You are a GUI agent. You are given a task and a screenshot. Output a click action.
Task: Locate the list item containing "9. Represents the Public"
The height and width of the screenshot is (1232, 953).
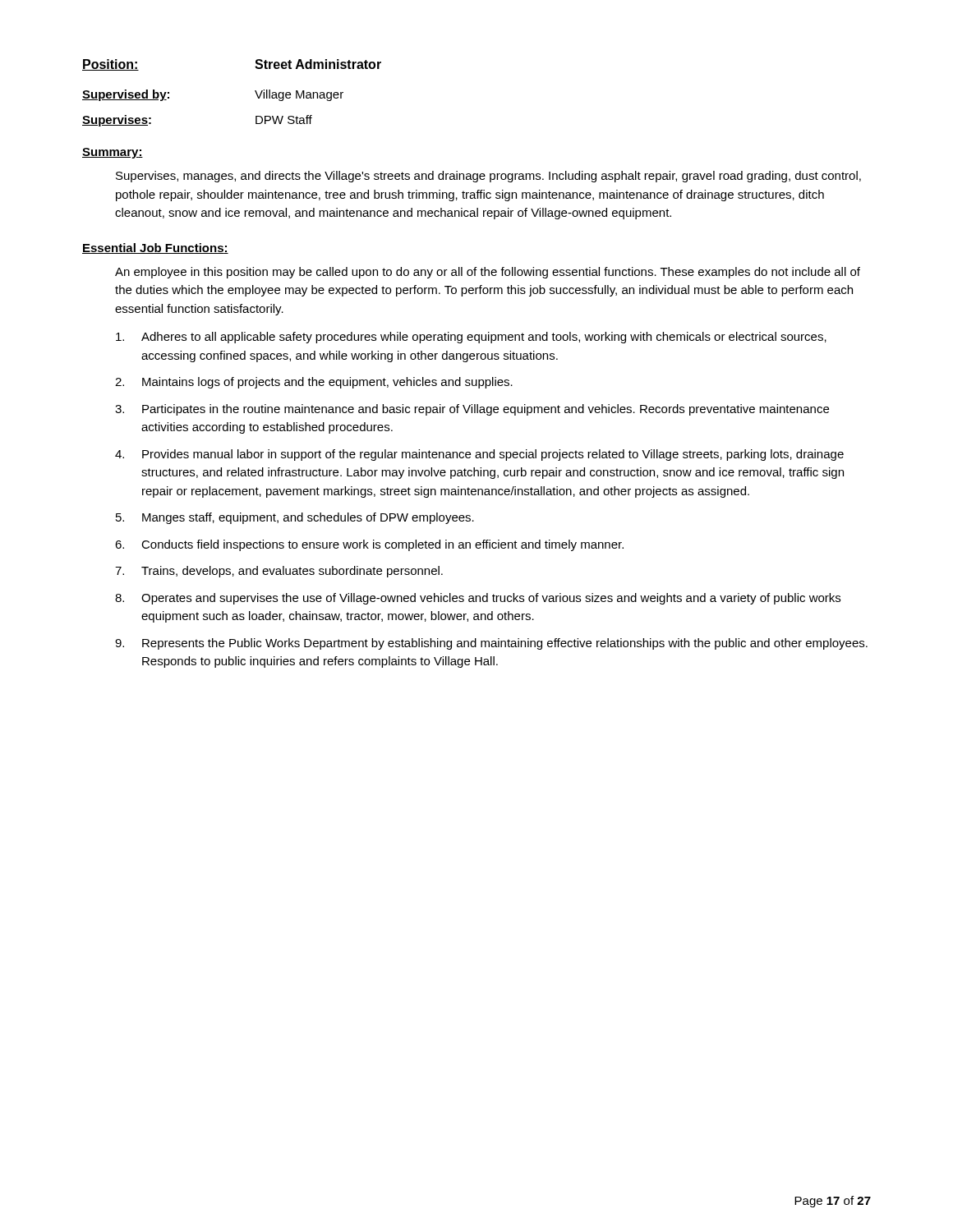pos(493,652)
